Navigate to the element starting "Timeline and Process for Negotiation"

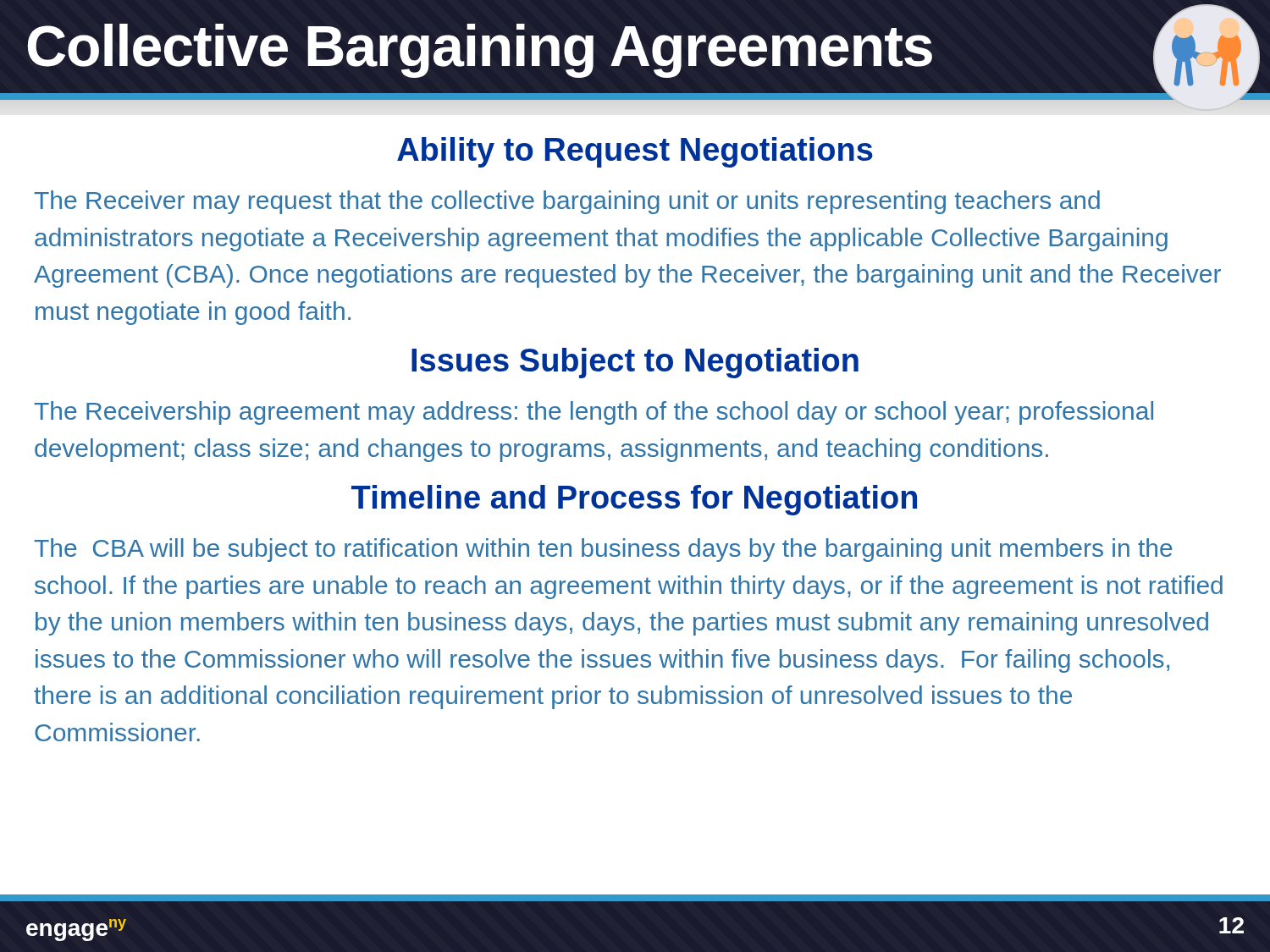635,498
